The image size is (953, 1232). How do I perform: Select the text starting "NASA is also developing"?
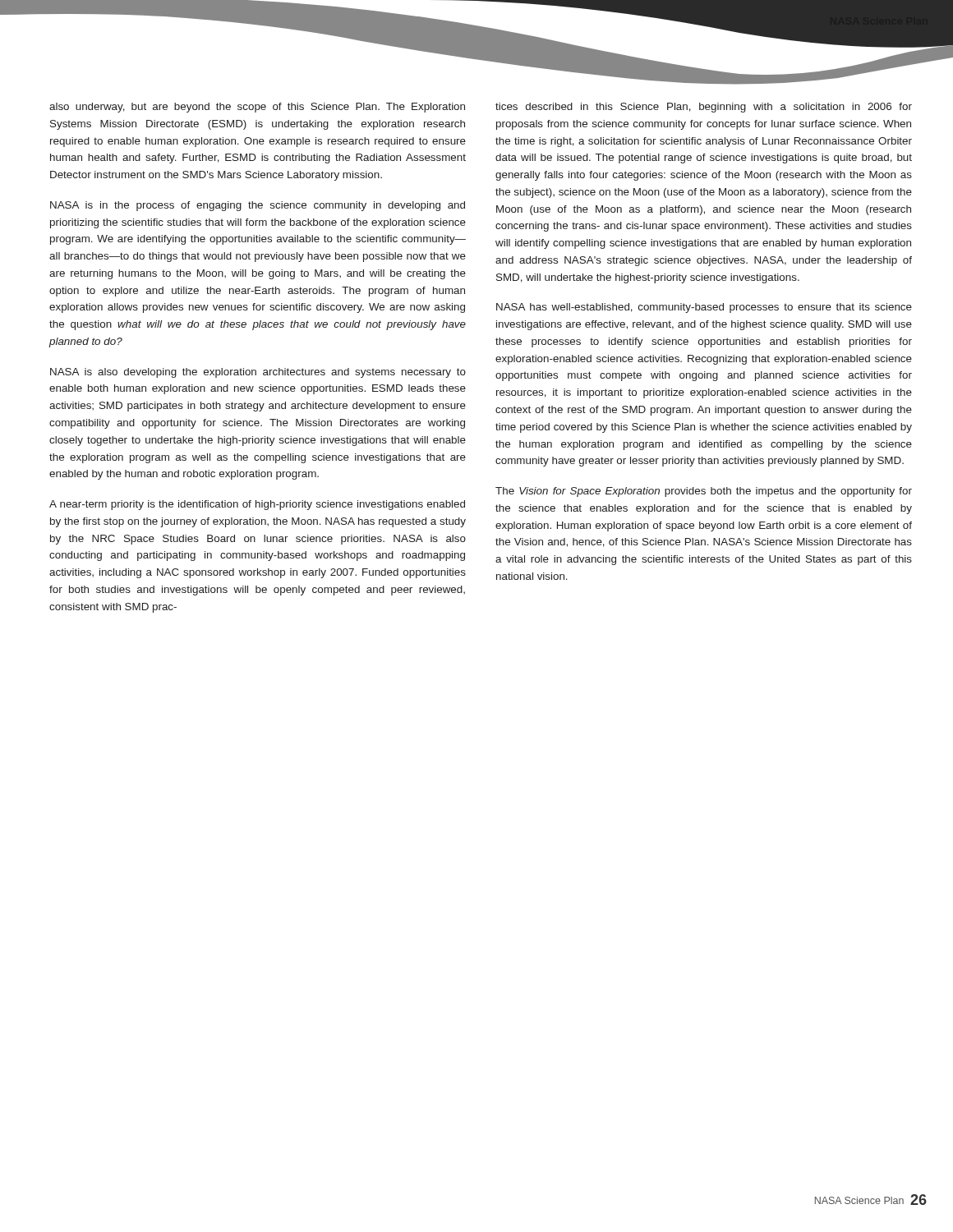(x=258, y=423)
